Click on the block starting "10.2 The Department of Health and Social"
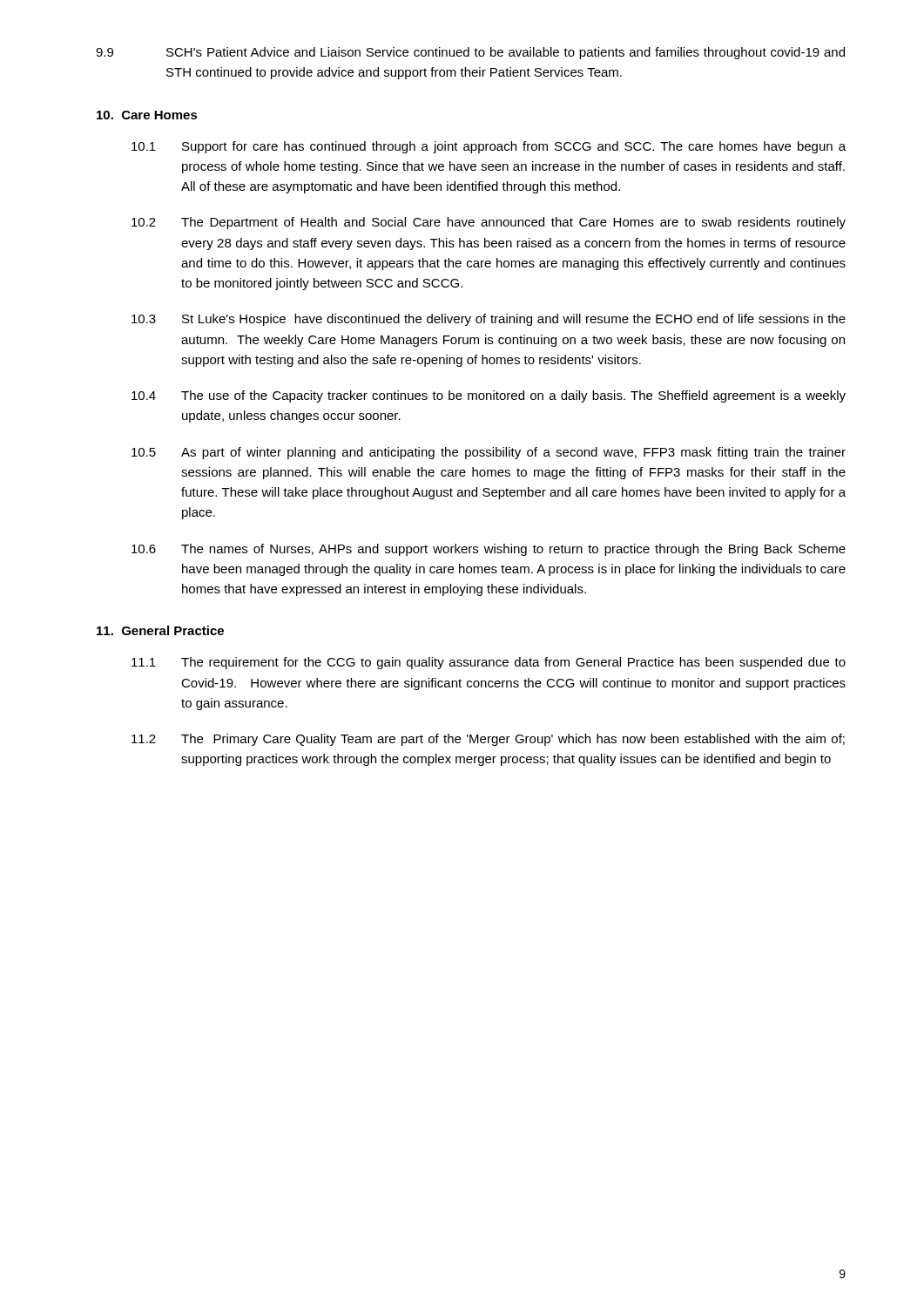This screenshot has width=924, height=1307. [x=488, y=253]
